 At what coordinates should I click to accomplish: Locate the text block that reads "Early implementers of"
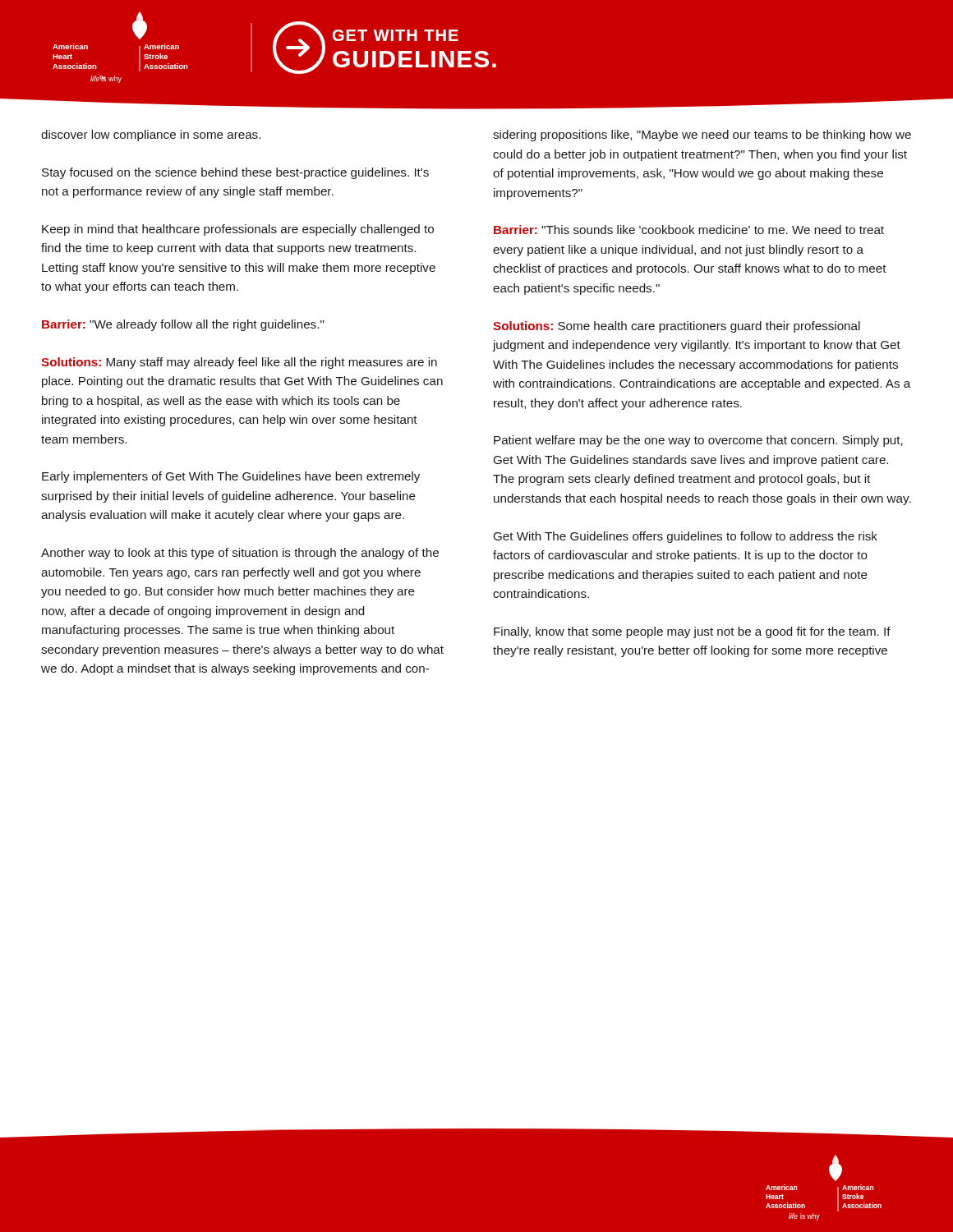click(x=231, y=496)
